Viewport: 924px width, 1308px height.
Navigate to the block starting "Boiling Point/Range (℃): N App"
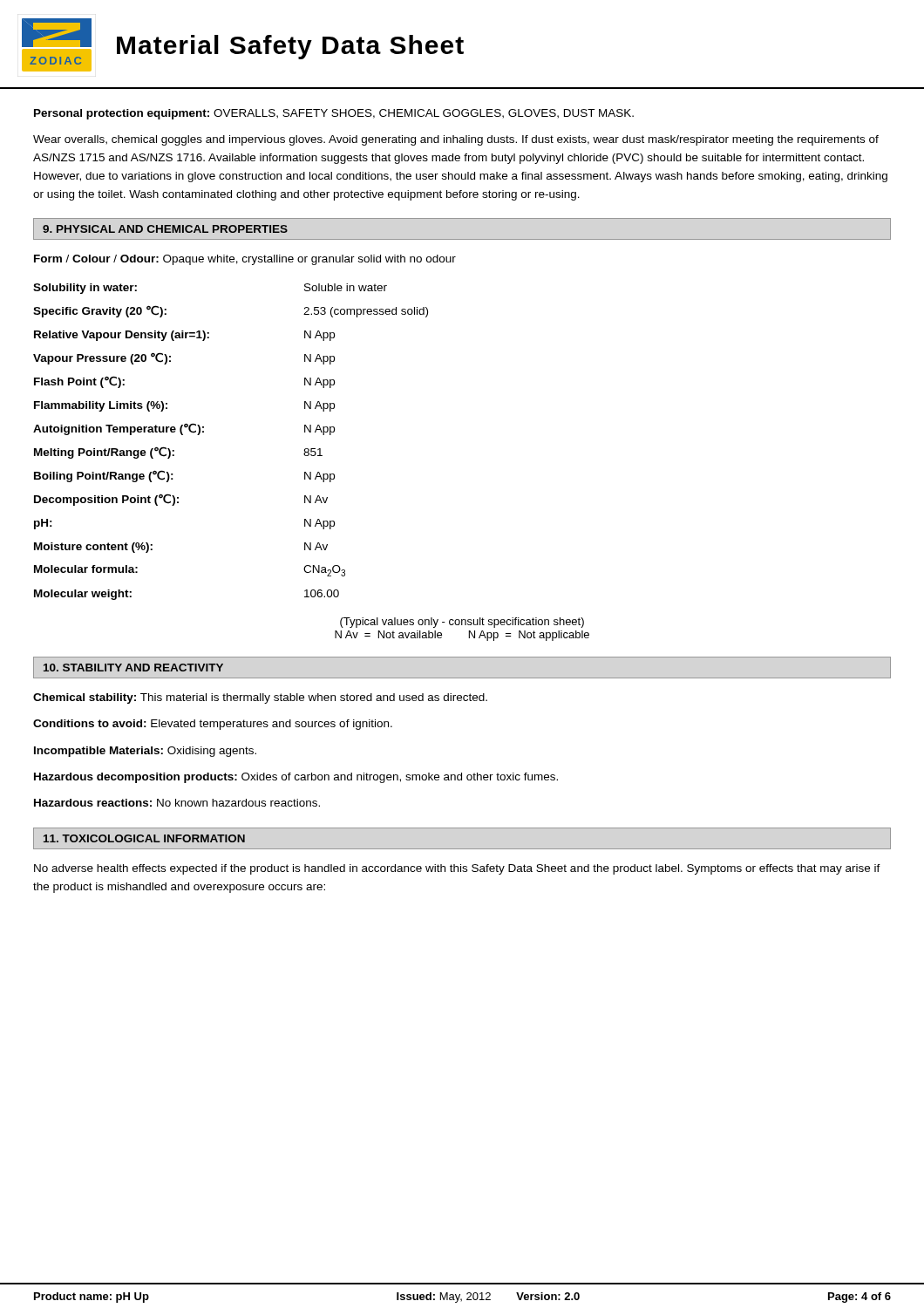click(x=105, y=475)
